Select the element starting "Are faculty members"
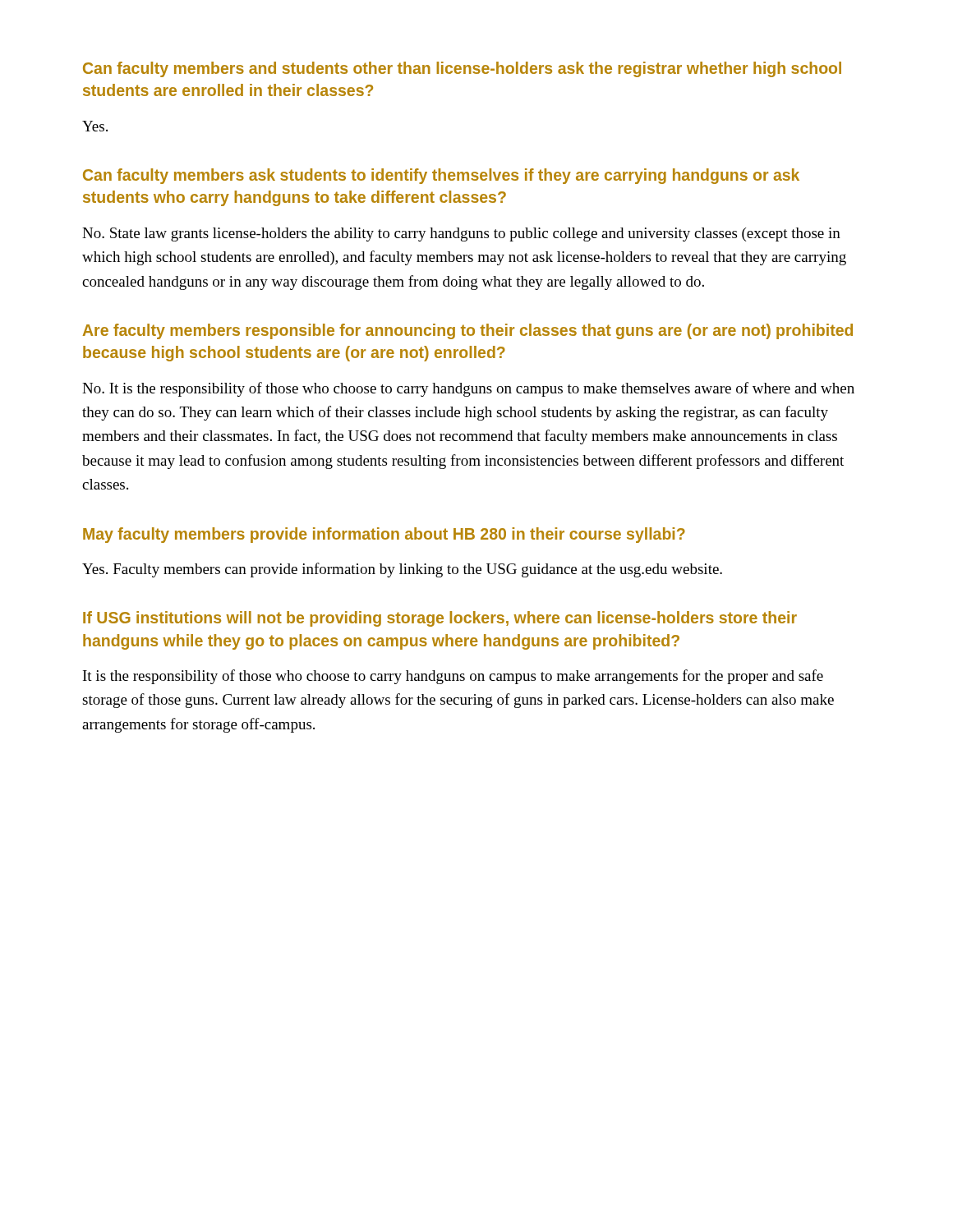Screen dimensions: 1232x953 [x=468, y=341]
